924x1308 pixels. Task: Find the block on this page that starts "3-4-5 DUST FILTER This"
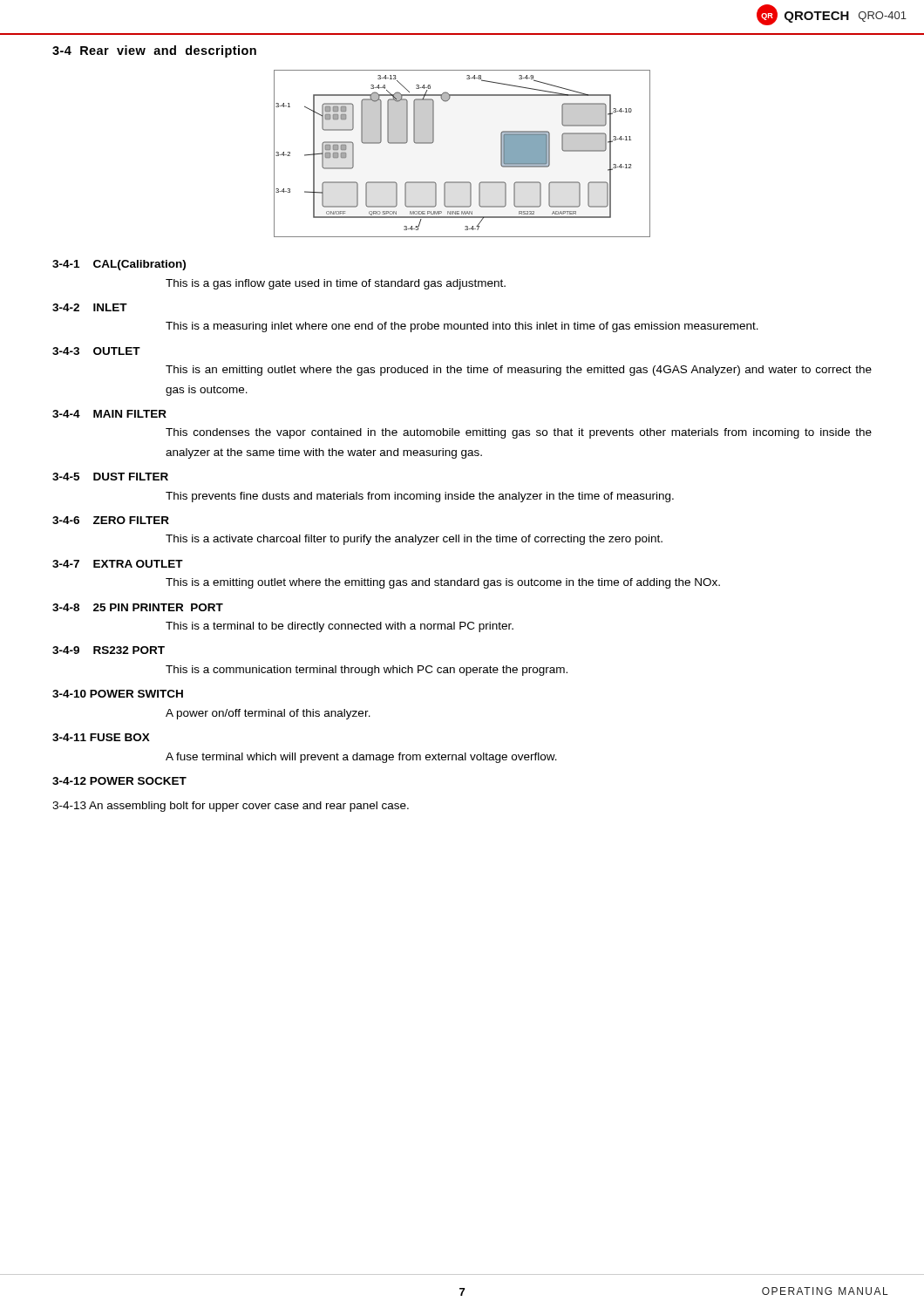[462, 487]
